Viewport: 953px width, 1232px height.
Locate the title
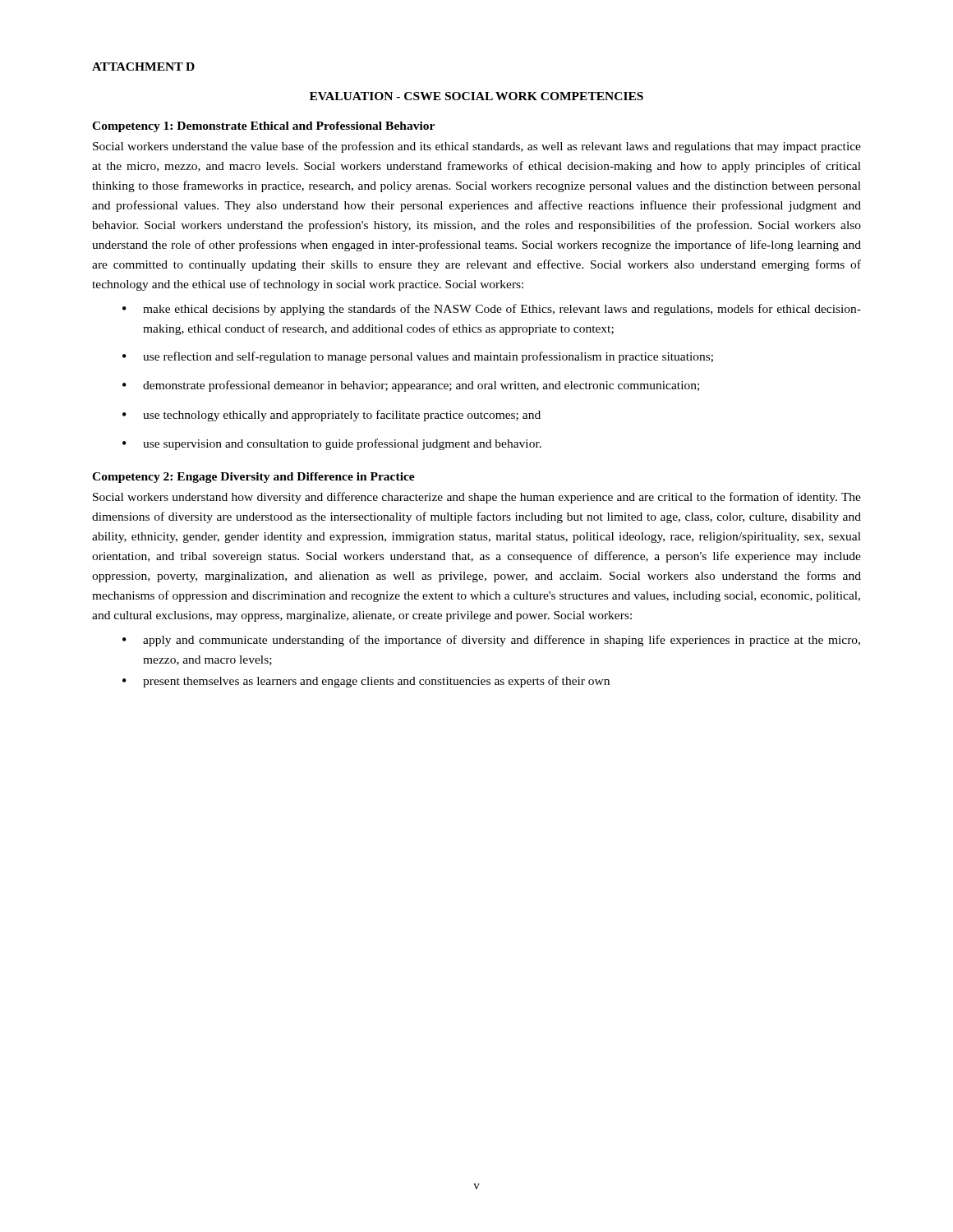[476, 96]
